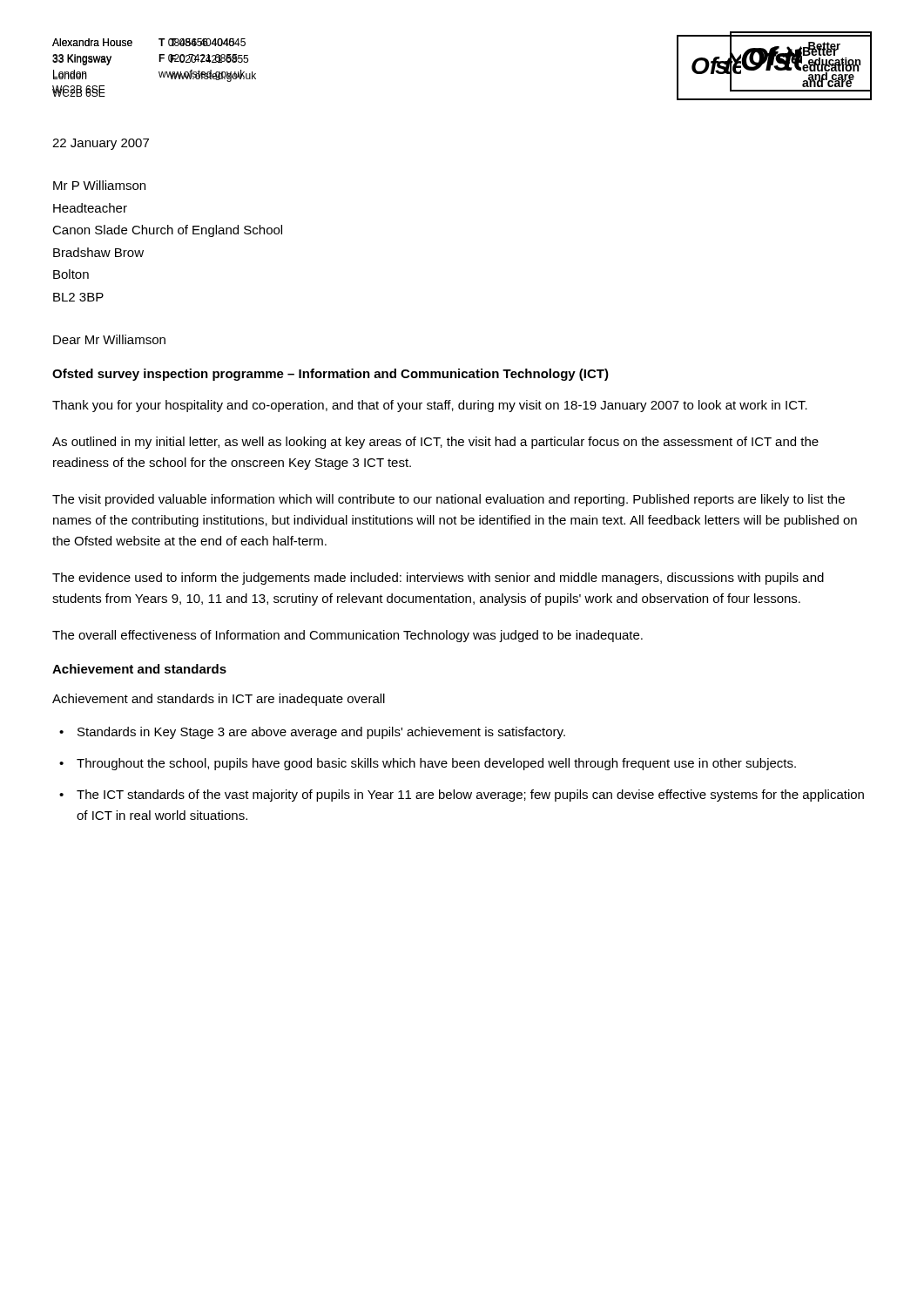
Task: Point to the block starting "The evidence used to"
Action: pyautogui.click(x=438, y=588)
